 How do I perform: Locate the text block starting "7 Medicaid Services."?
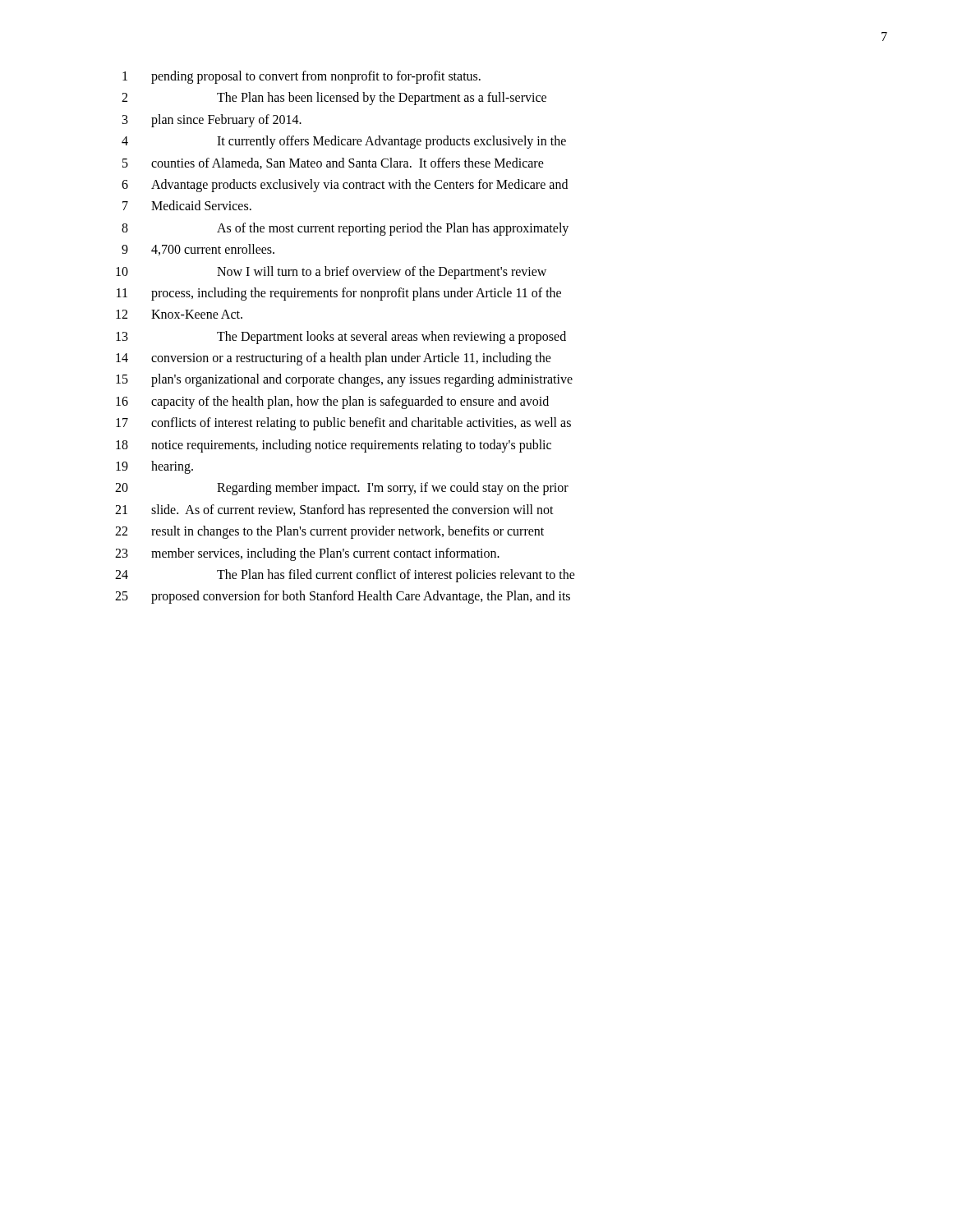point(187,205)
